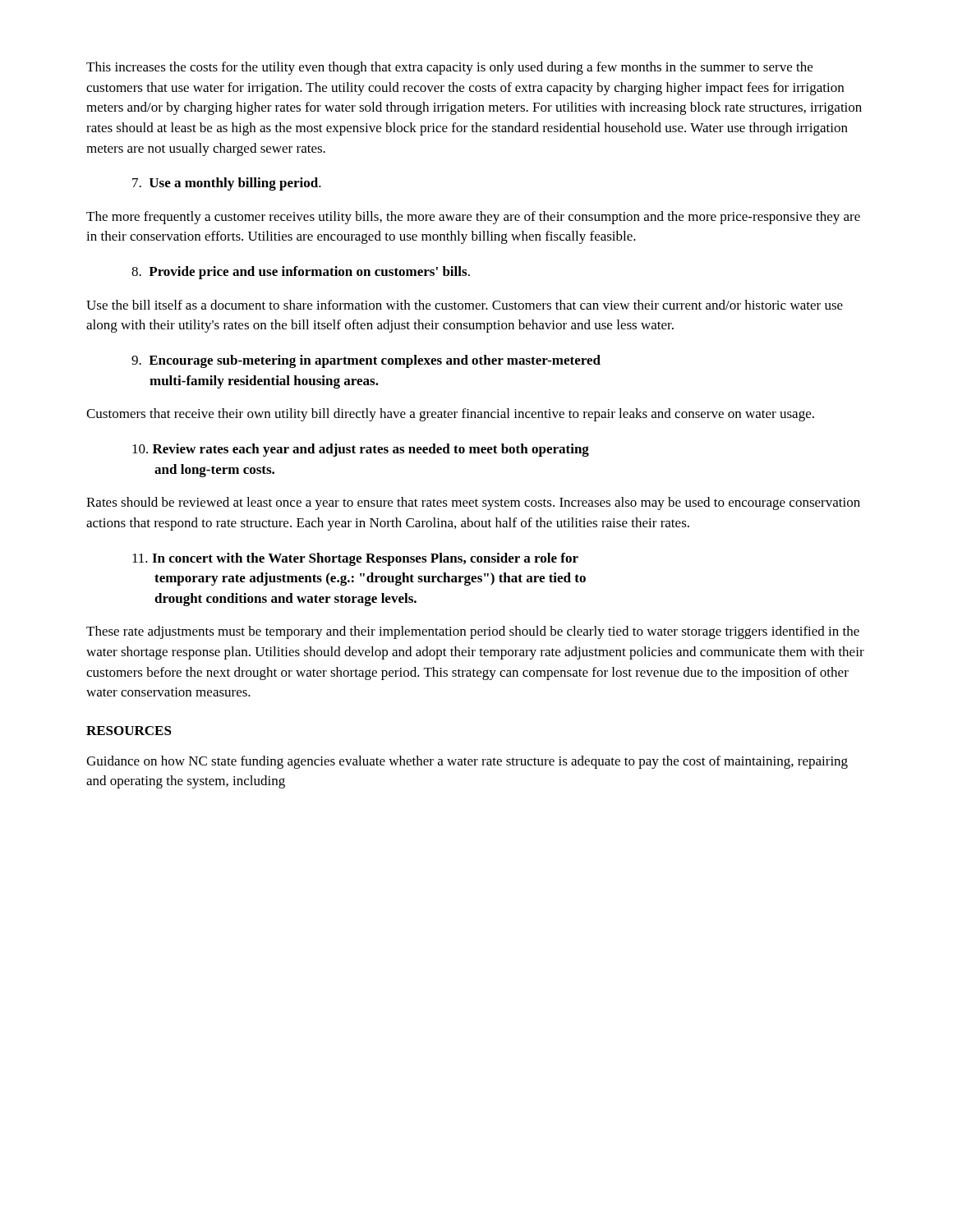Viewport: 953px width, 1232px height.
Task: Select the list item containing "8. Provide price and use information on customers'"
Action: (x=301, y=272)
